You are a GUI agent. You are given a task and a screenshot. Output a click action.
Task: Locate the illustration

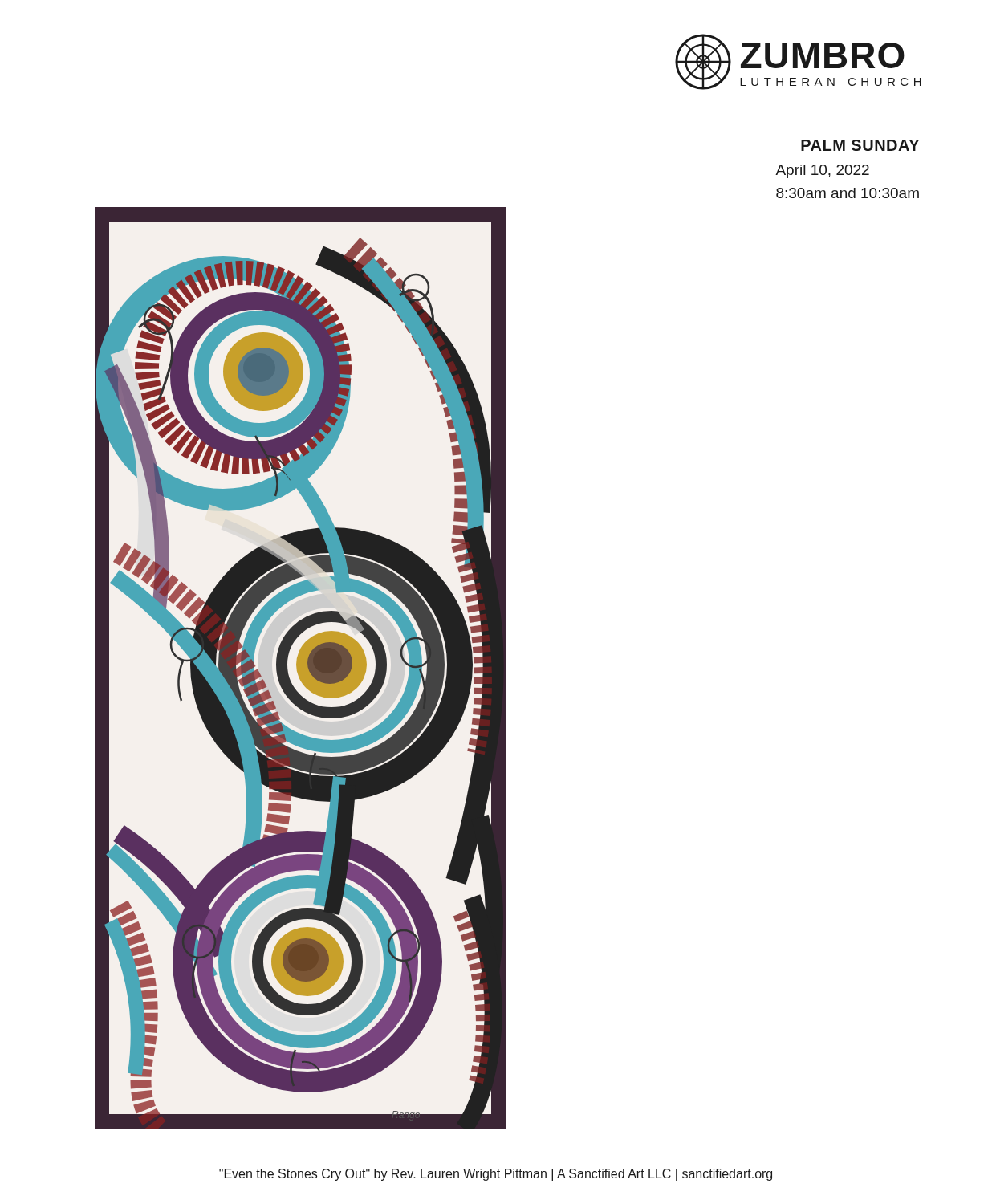(300, 668)
